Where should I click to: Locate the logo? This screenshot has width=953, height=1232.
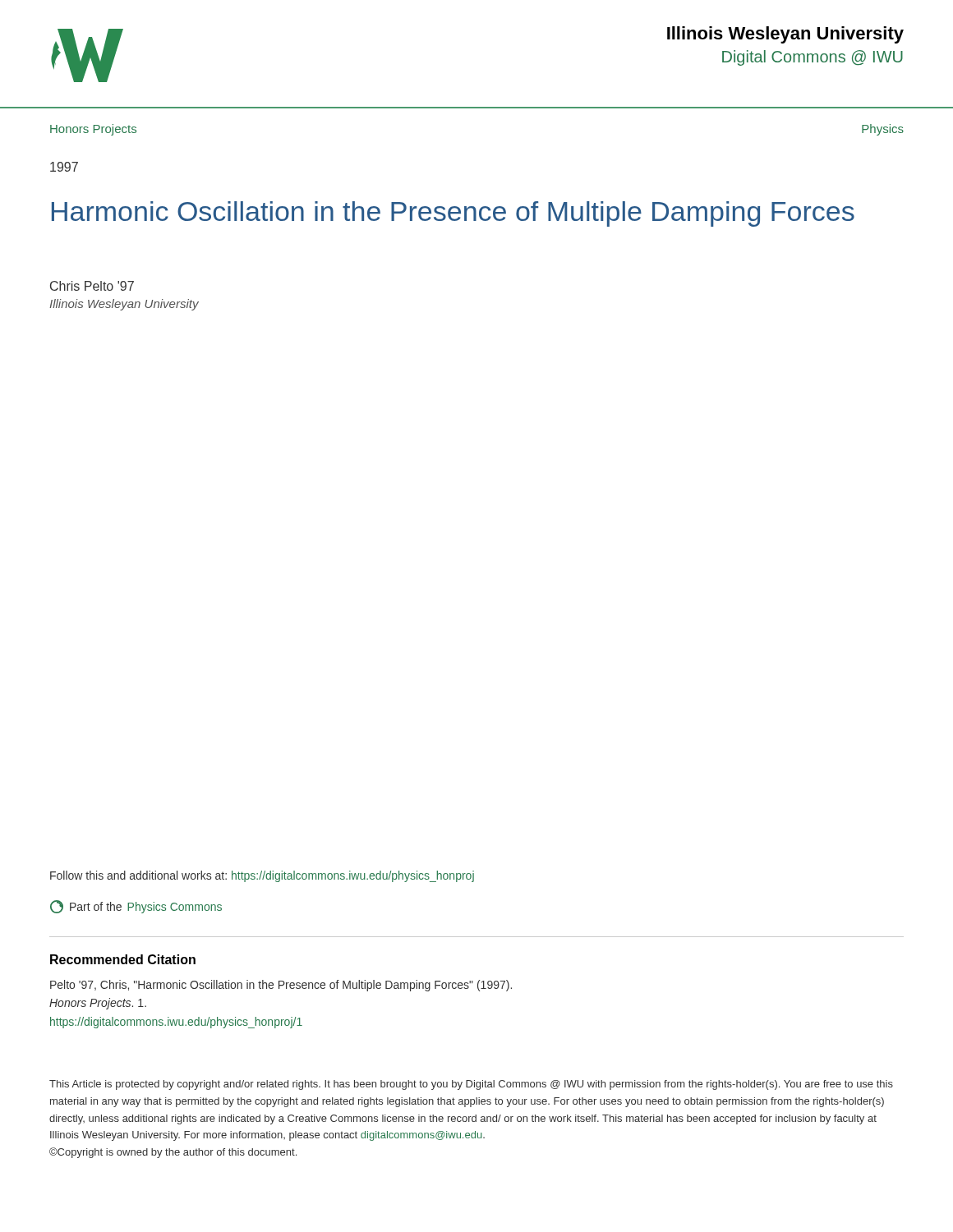click(x=90, y=55)
